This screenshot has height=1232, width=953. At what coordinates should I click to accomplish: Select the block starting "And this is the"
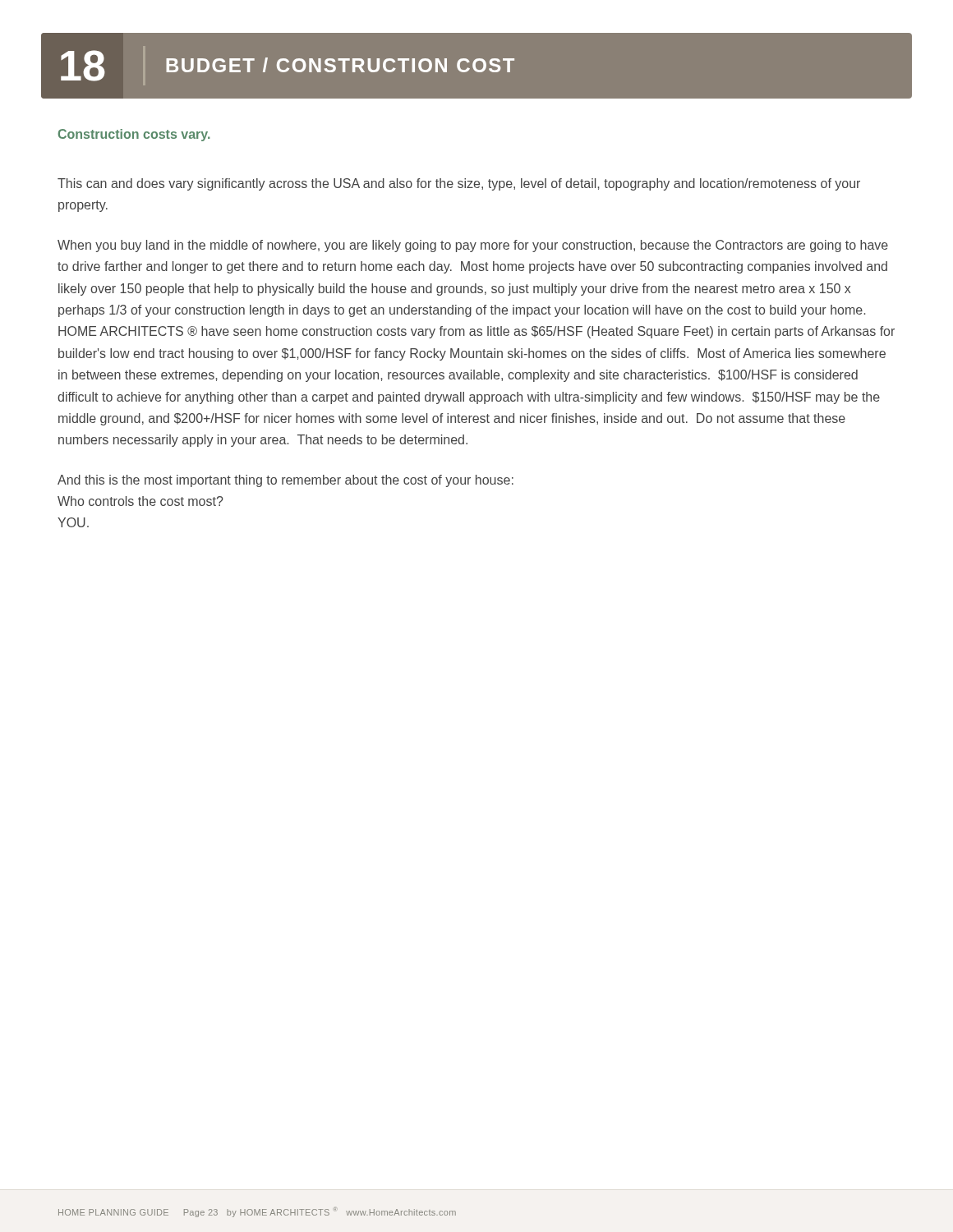(286, 491)
